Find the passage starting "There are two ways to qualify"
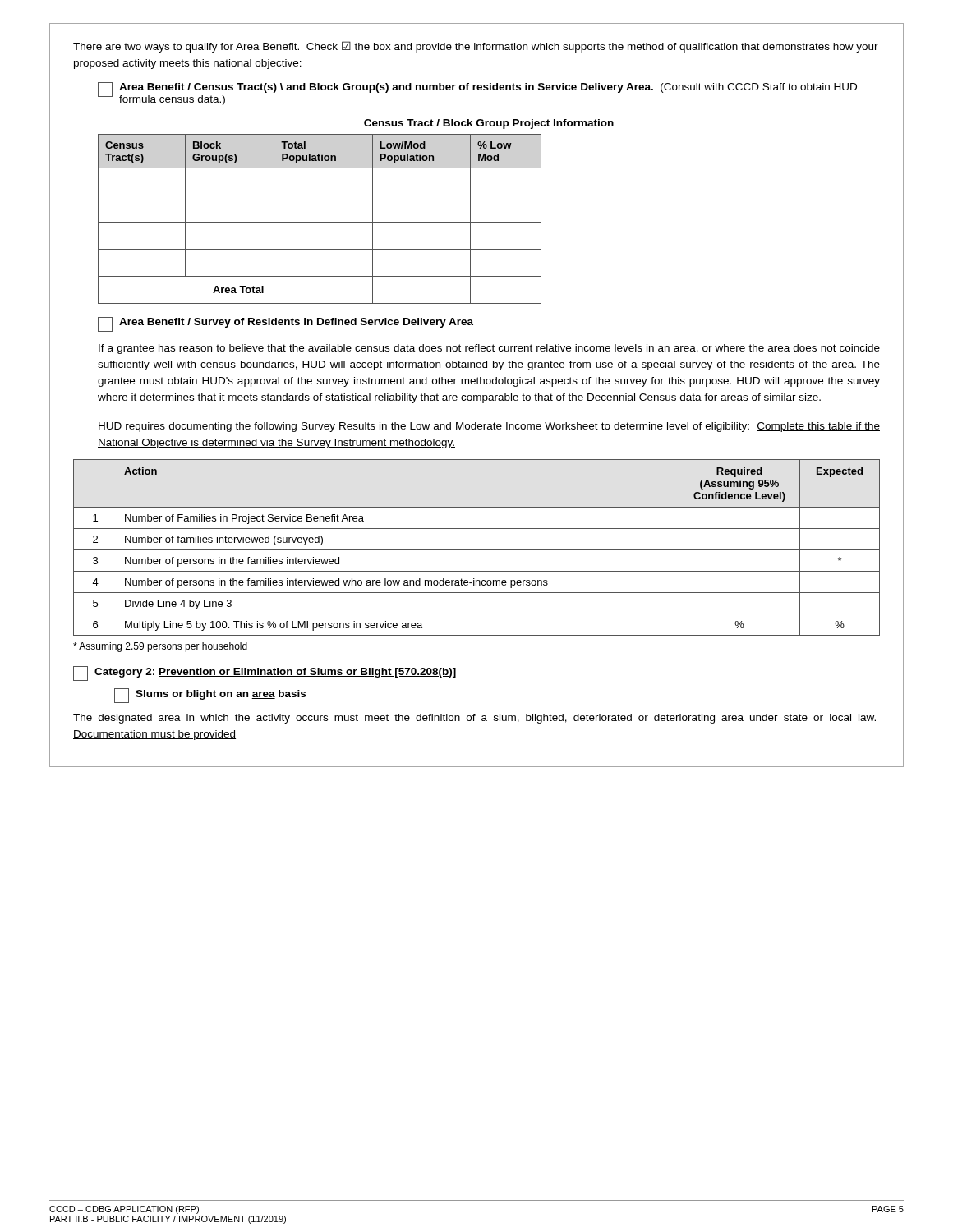This screenshot has height=1232, width=953. pos(475,55)
